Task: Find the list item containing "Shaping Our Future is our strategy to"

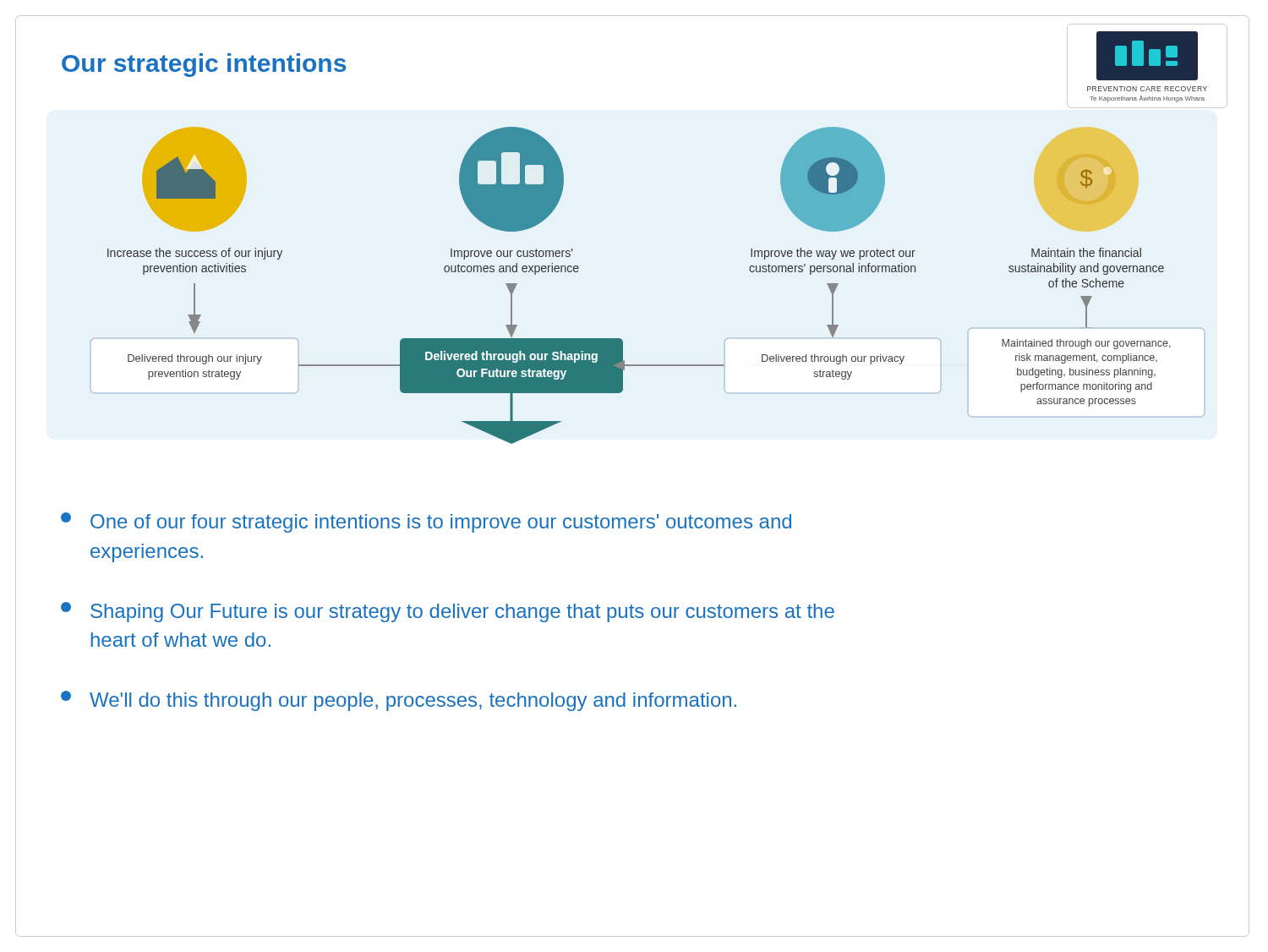Action: click(448, 626)
